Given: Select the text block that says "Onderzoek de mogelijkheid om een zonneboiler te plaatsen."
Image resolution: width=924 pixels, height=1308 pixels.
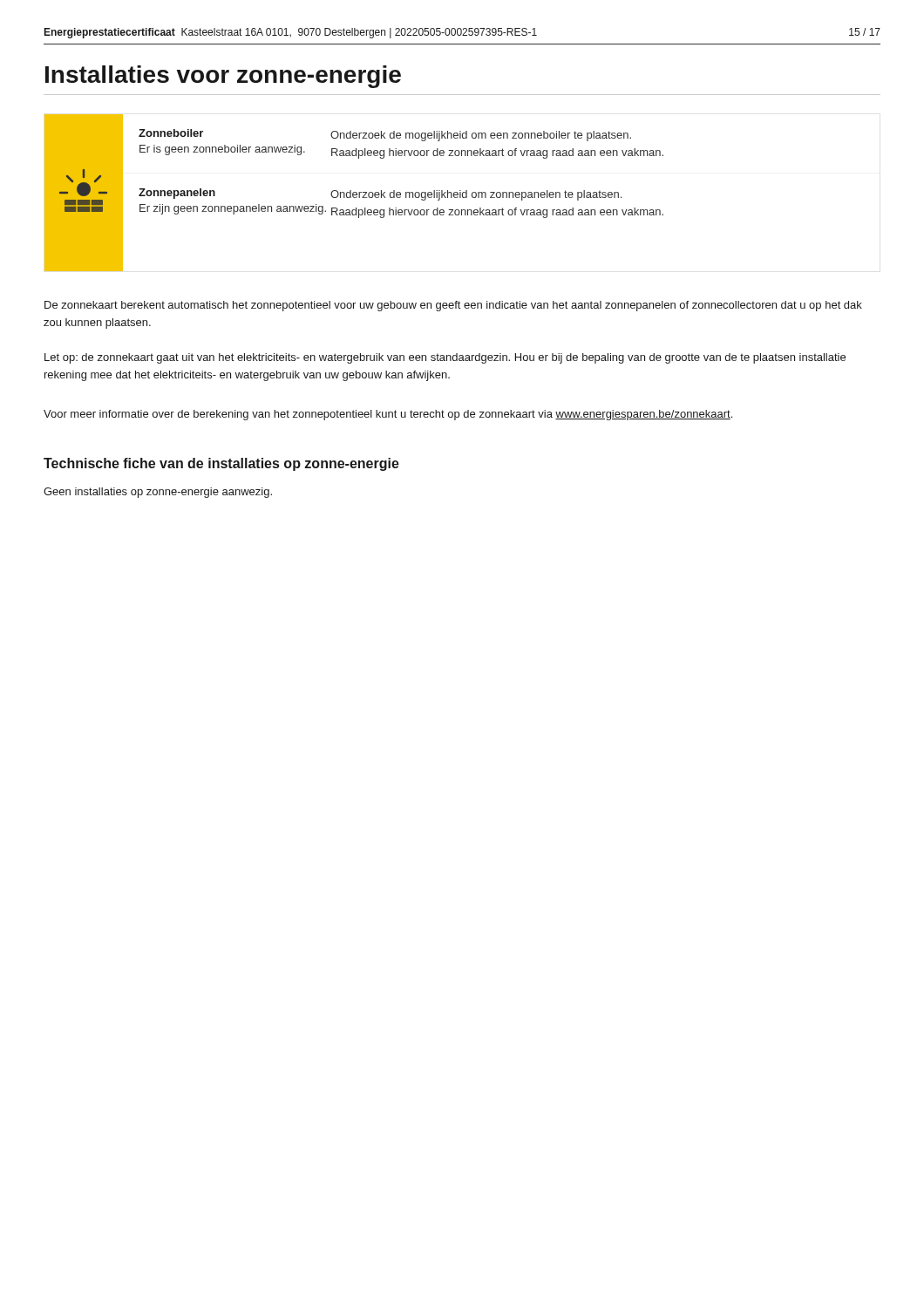Looking at the screenshot, I should coord(497,143).
